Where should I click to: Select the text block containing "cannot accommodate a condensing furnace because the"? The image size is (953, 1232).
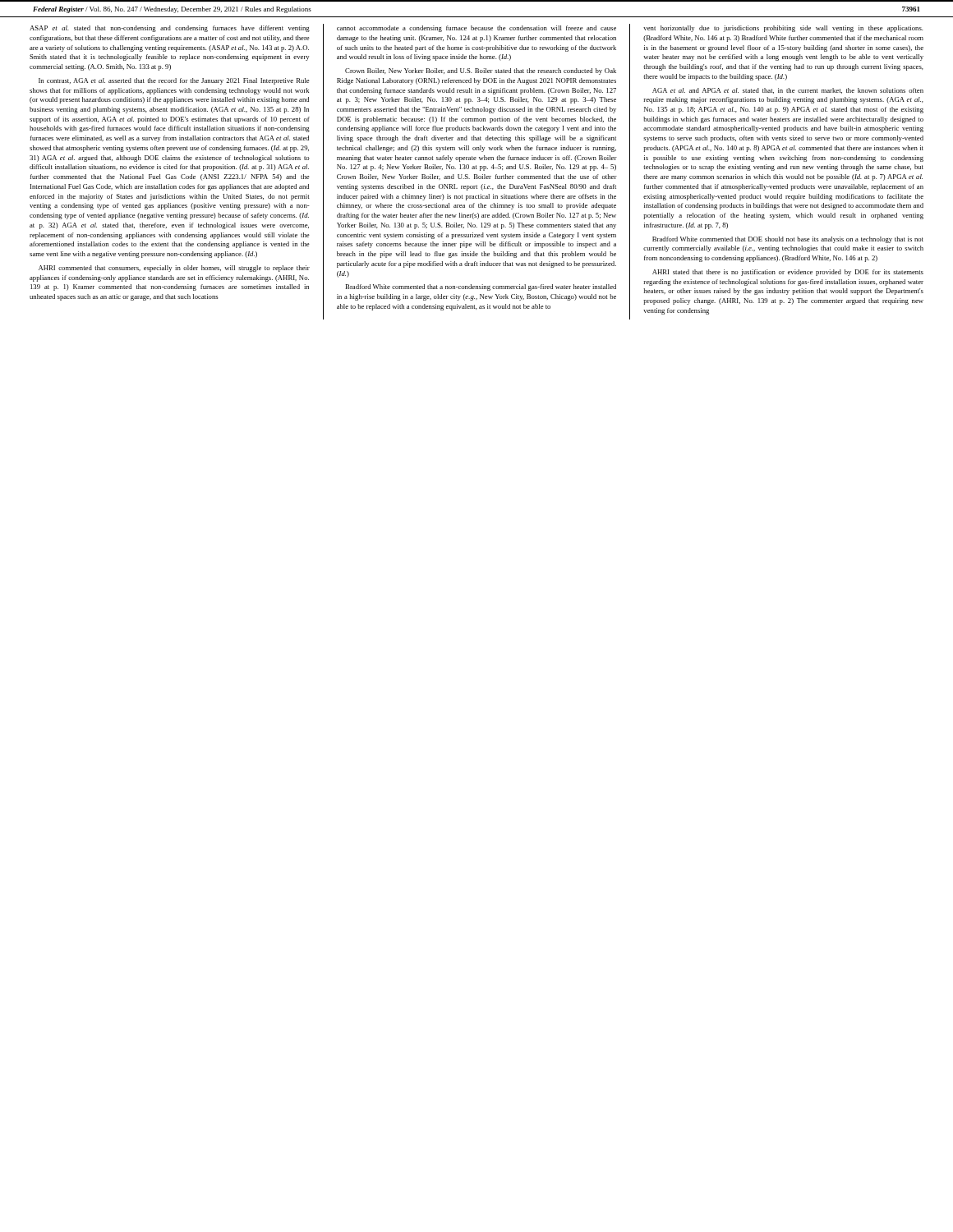click(476, 168)
